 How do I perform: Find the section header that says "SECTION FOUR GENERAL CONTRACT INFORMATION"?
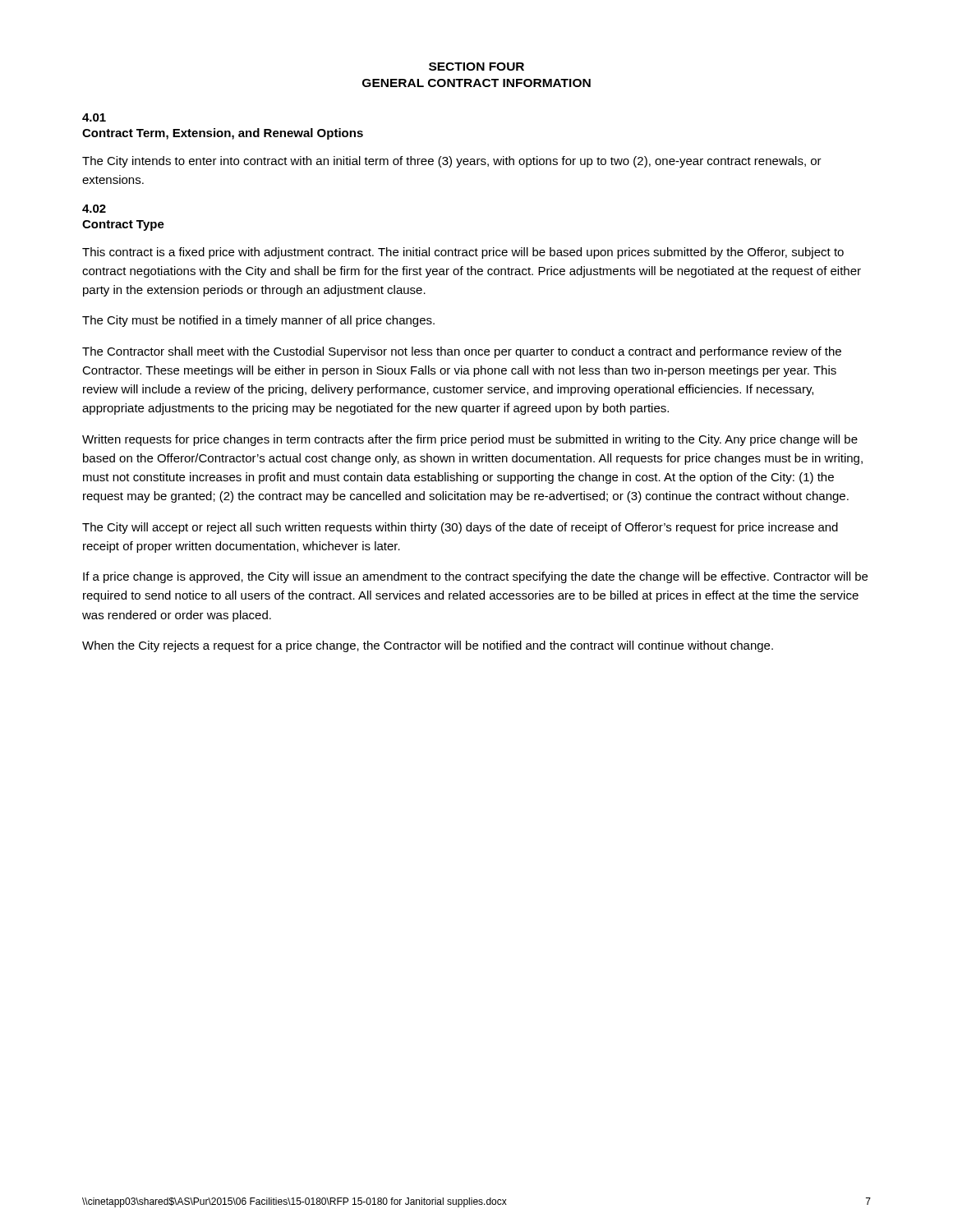pos(476,75)
